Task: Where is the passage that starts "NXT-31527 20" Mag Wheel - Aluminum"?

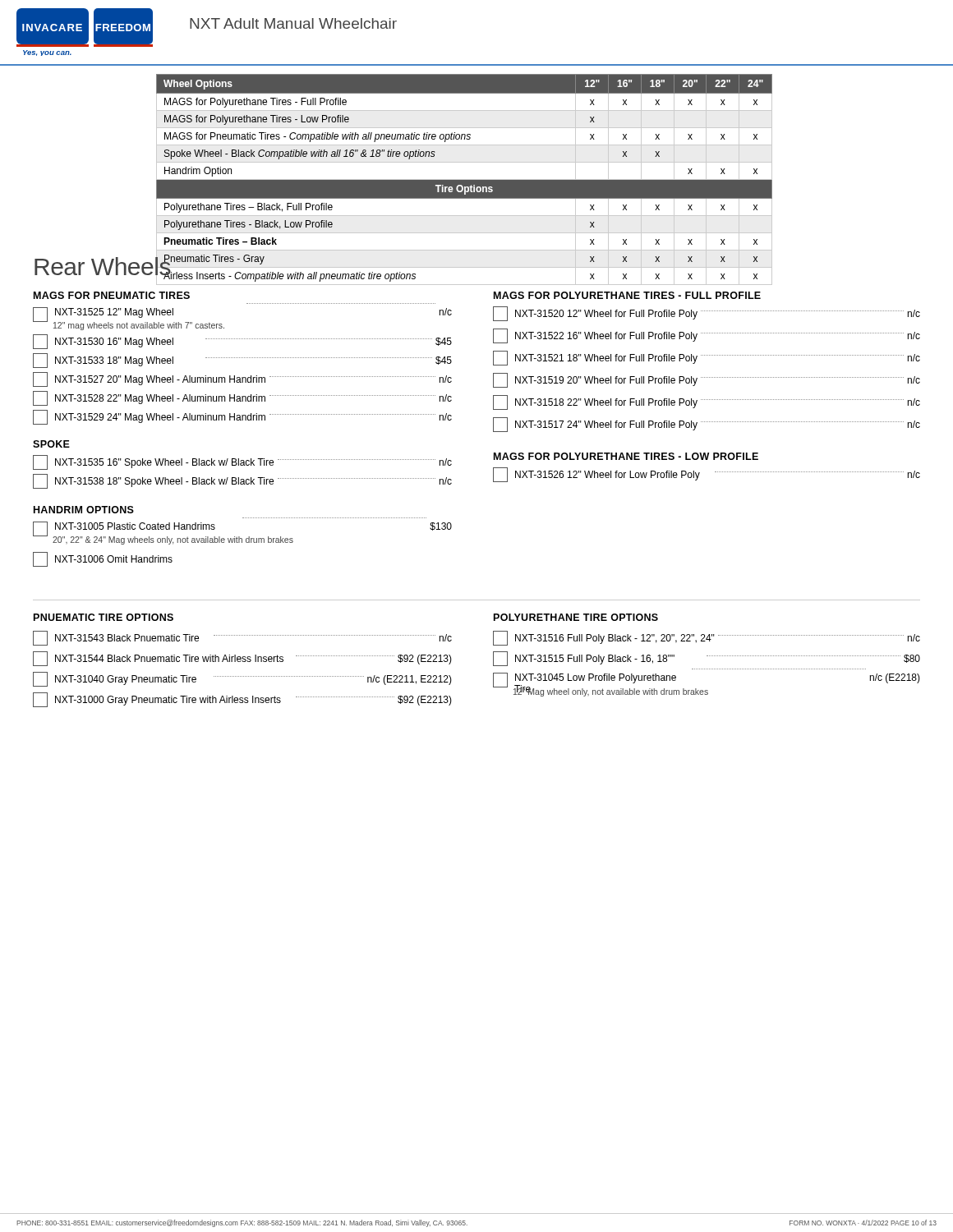Action: [242, 379]
